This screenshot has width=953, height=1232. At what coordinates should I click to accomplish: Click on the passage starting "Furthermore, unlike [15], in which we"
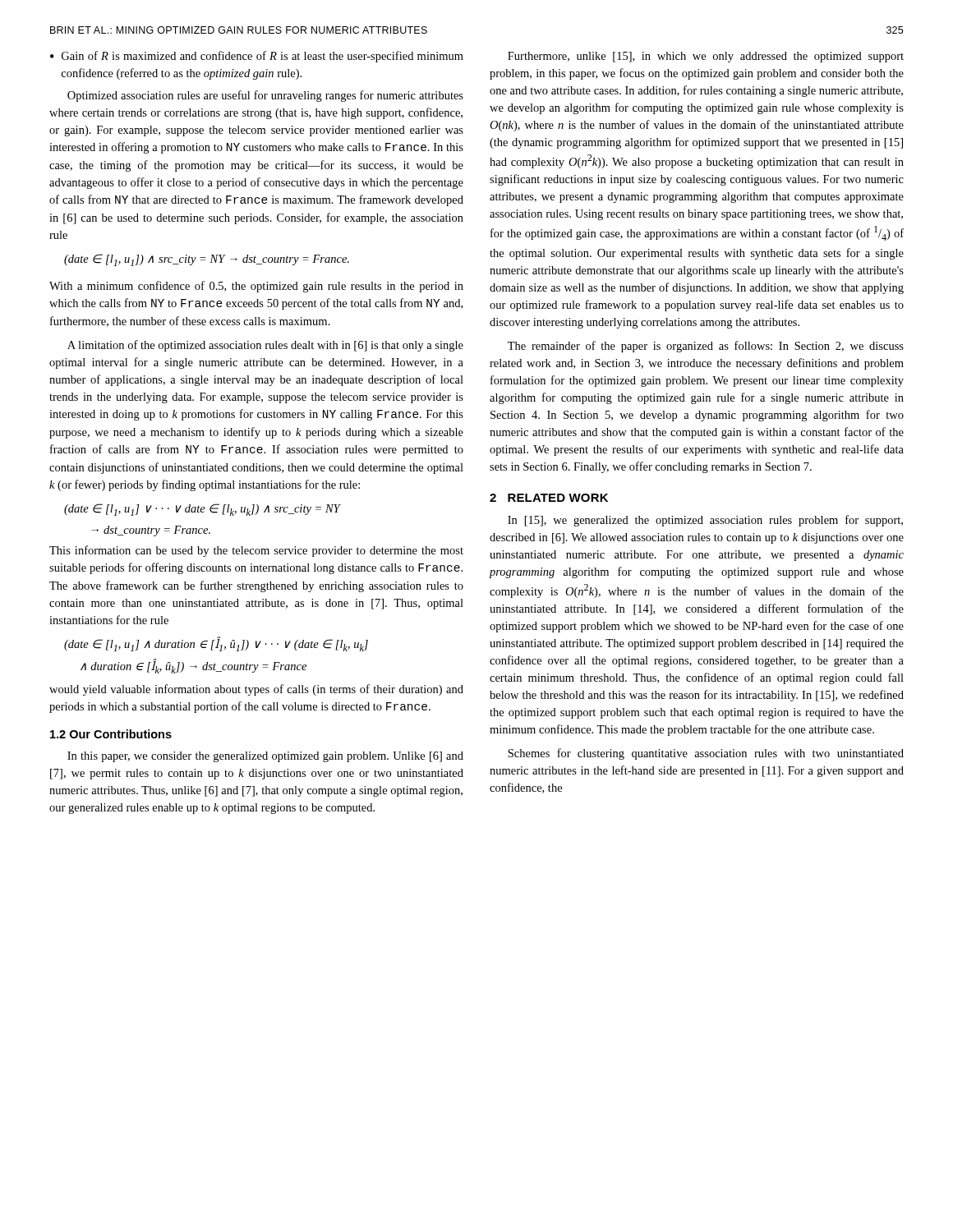(697, 262)
